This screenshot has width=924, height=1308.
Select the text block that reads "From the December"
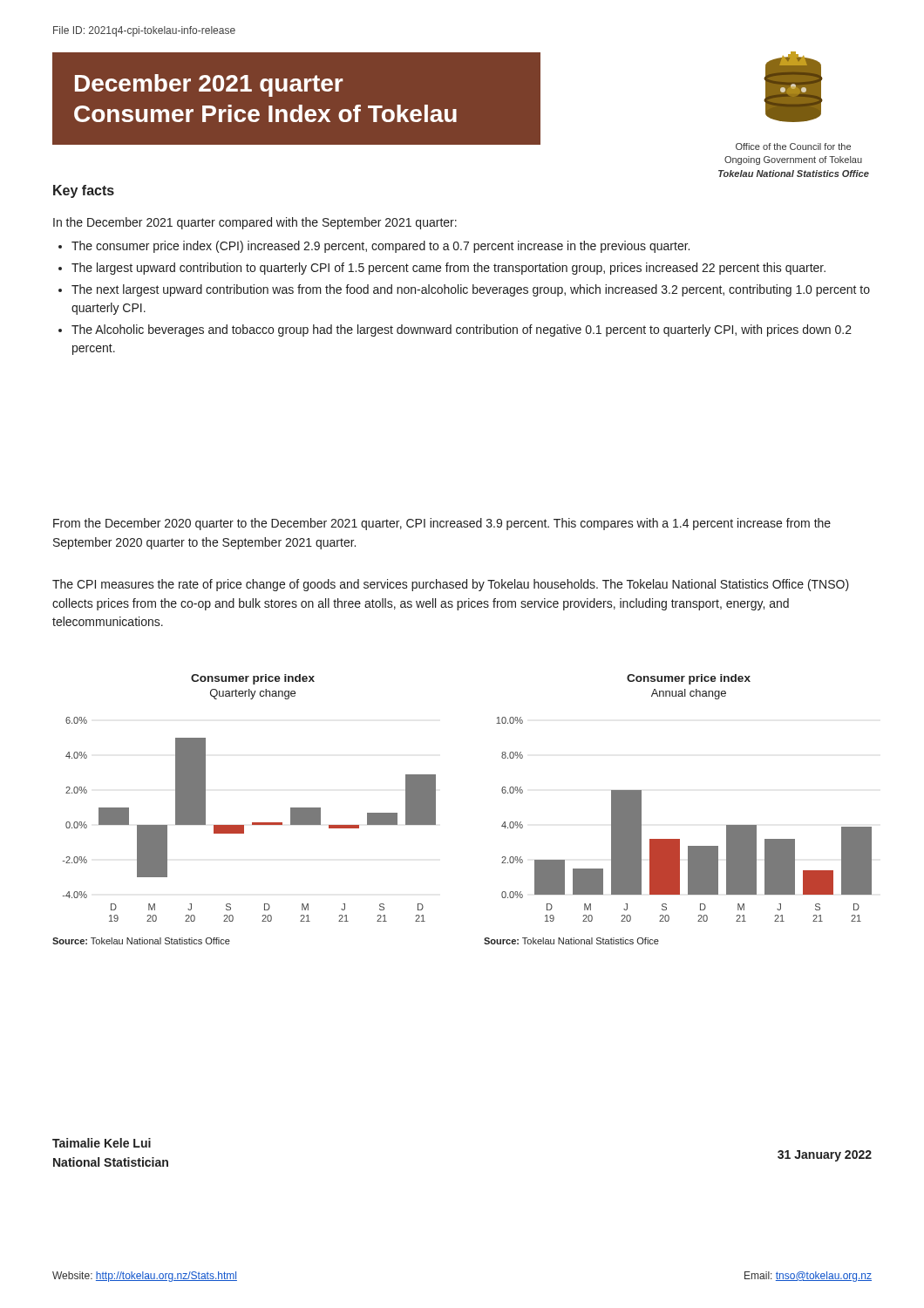coord(442,533)
